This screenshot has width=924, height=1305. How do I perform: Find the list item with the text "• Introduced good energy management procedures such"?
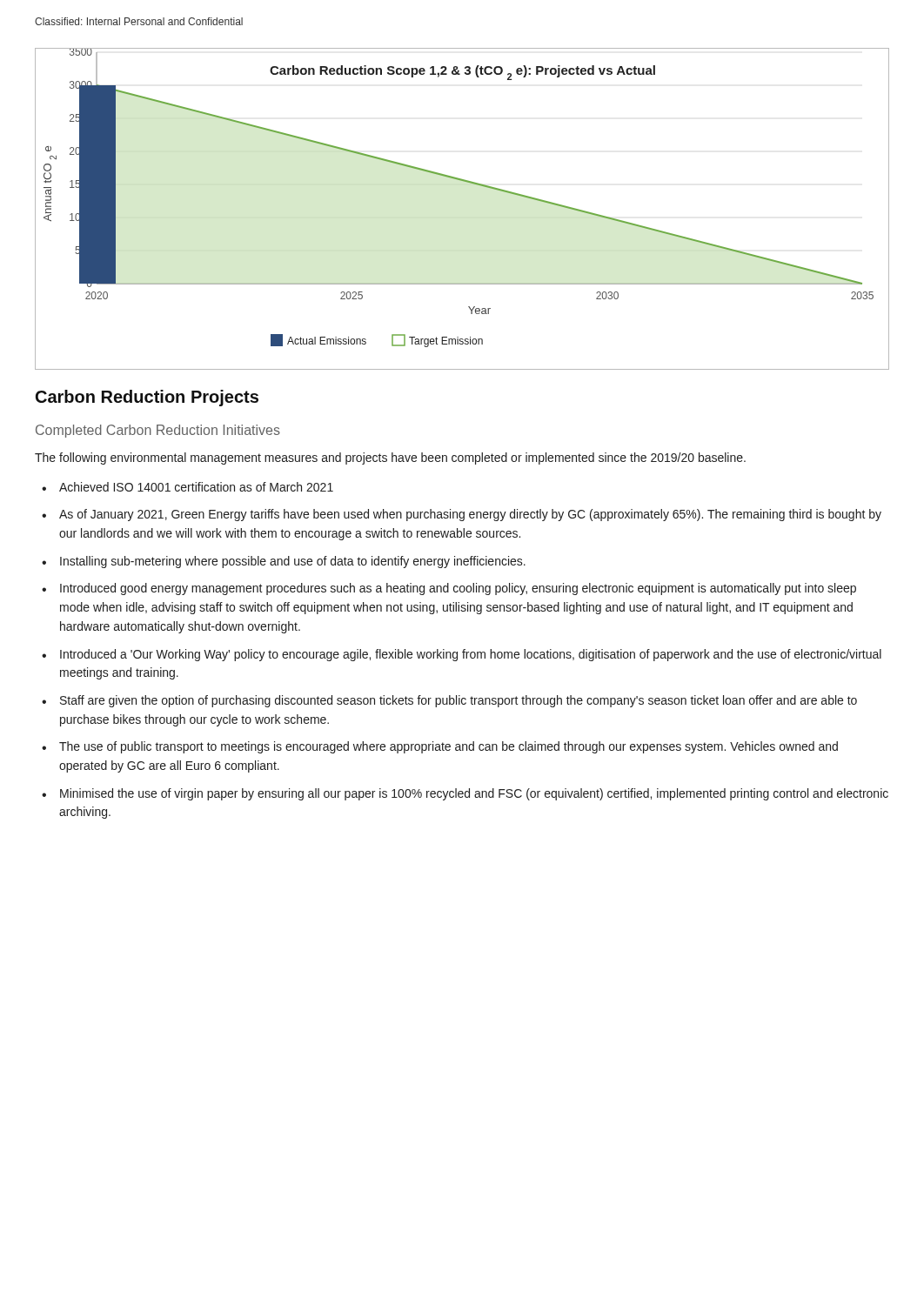click(449, 606)
